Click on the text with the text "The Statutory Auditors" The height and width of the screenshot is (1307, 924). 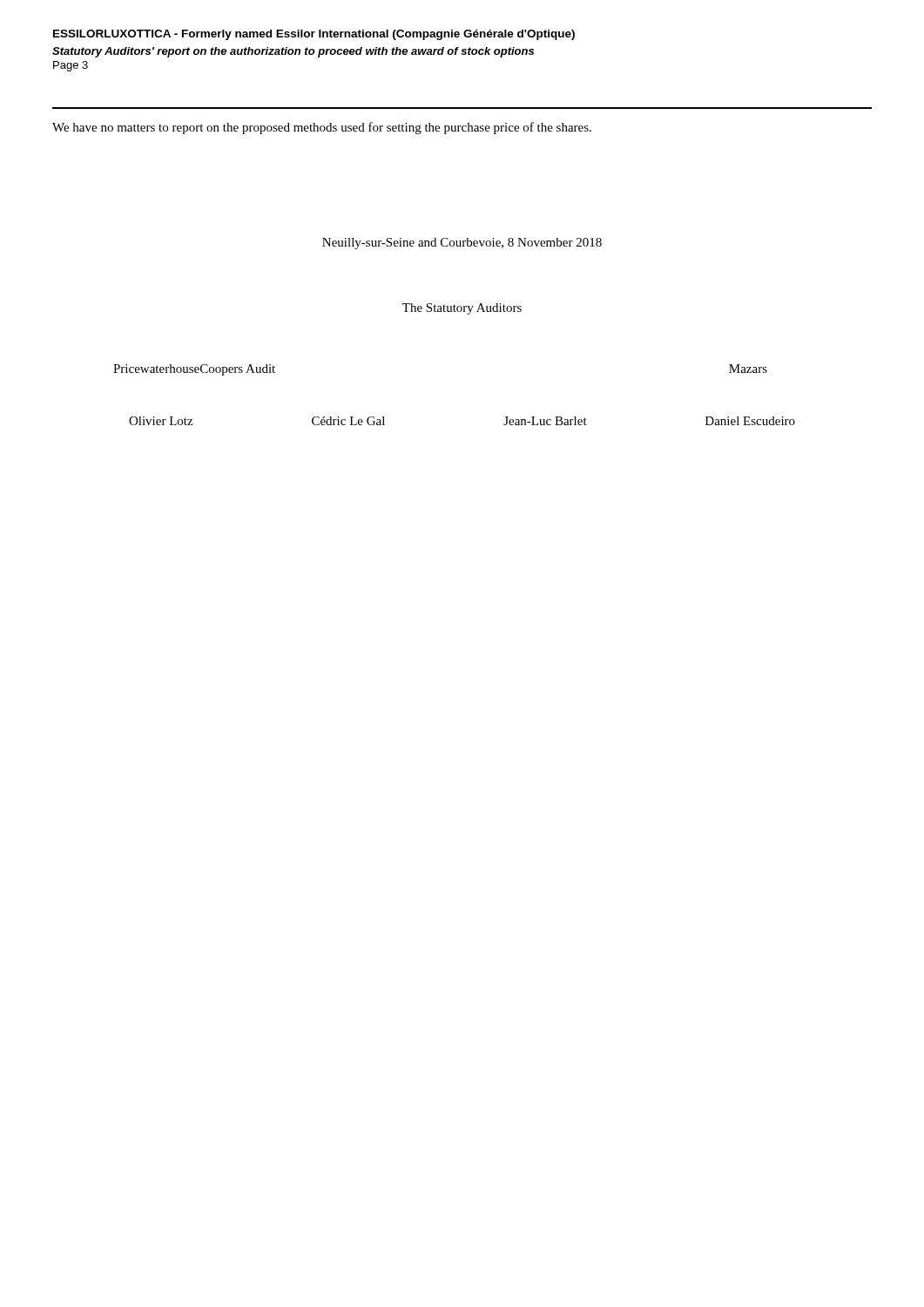[462, 308]
